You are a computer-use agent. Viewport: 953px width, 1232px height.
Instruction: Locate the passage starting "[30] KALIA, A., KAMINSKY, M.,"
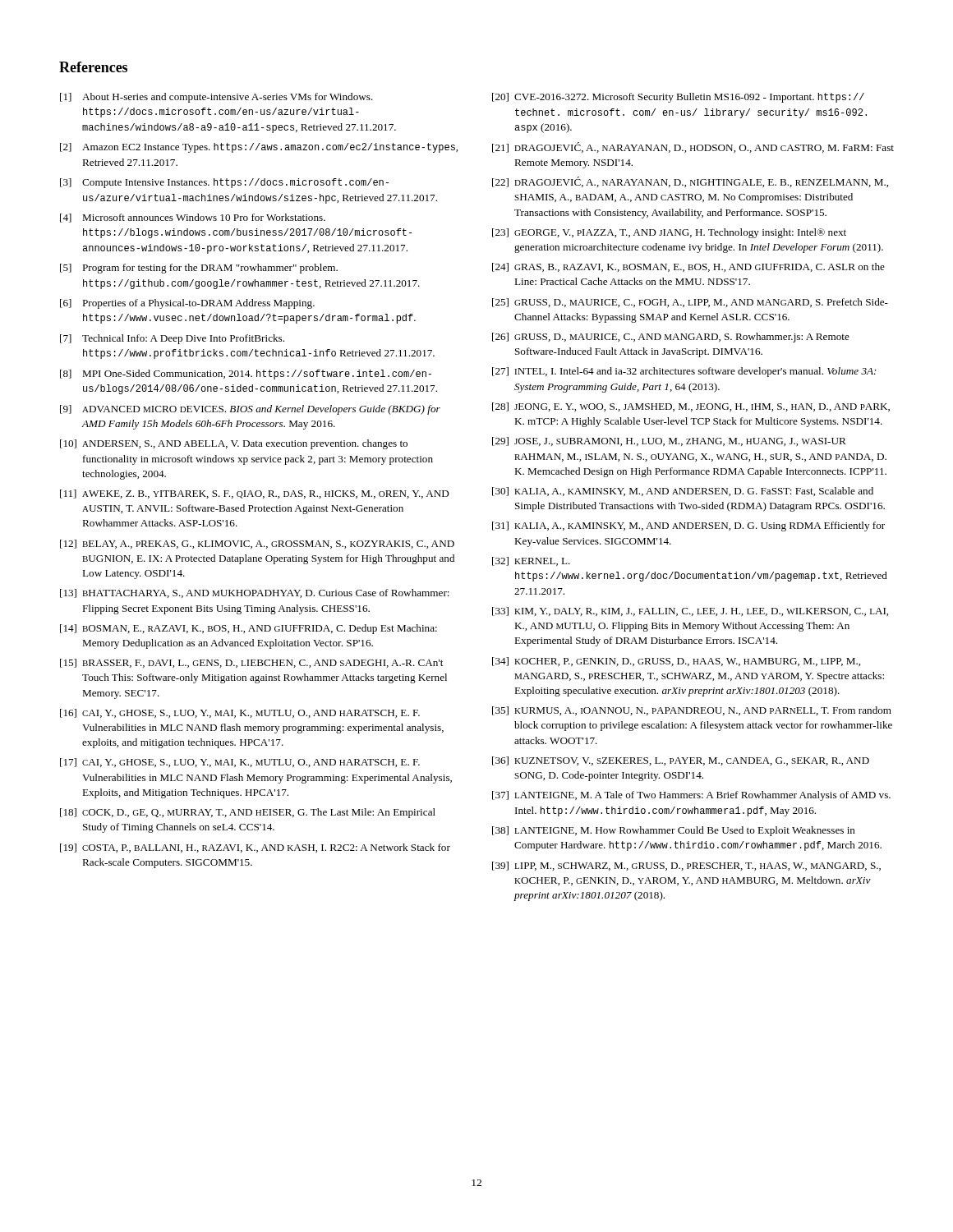click(693, 499)
